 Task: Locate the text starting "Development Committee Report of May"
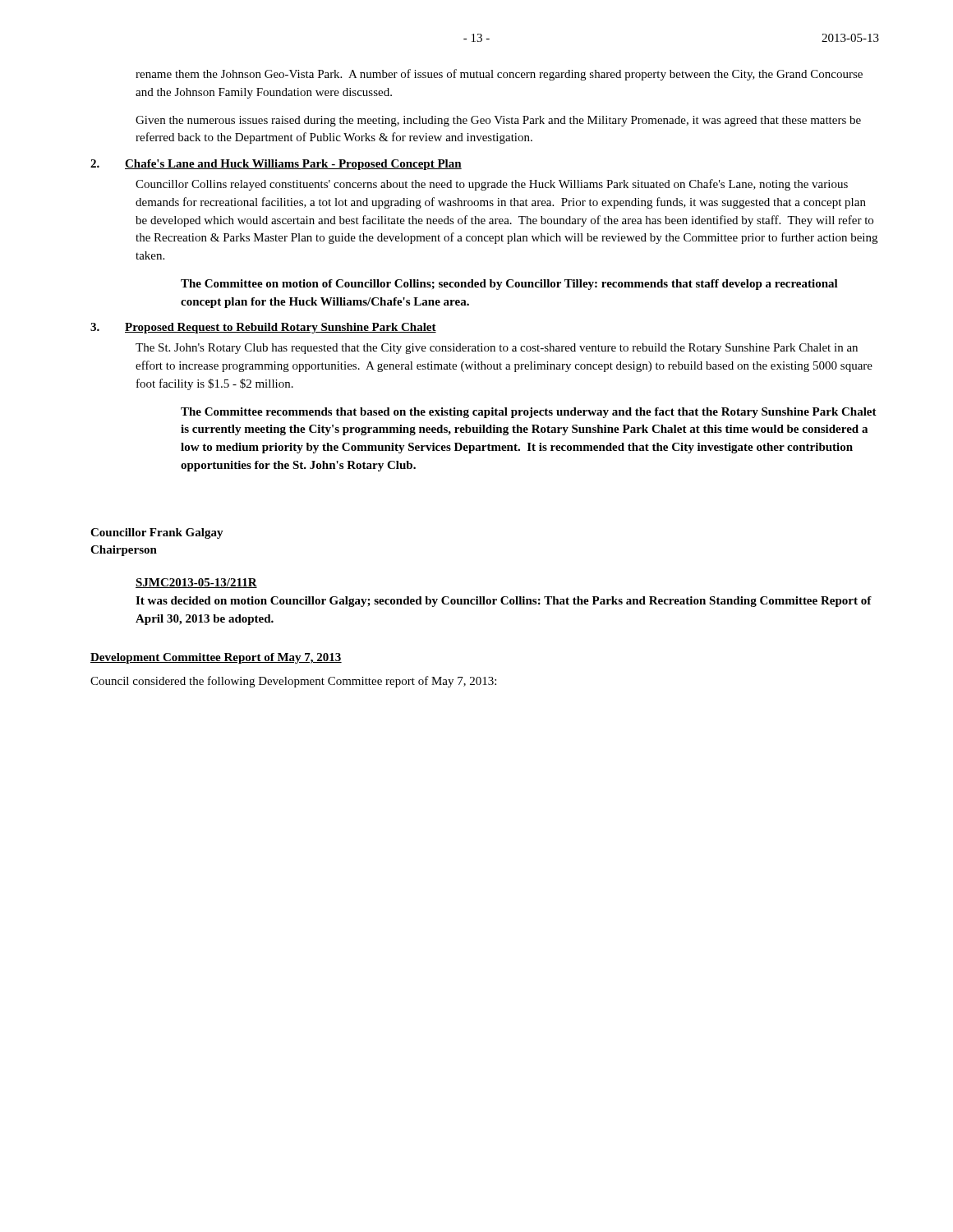click(x=216, y=657)
